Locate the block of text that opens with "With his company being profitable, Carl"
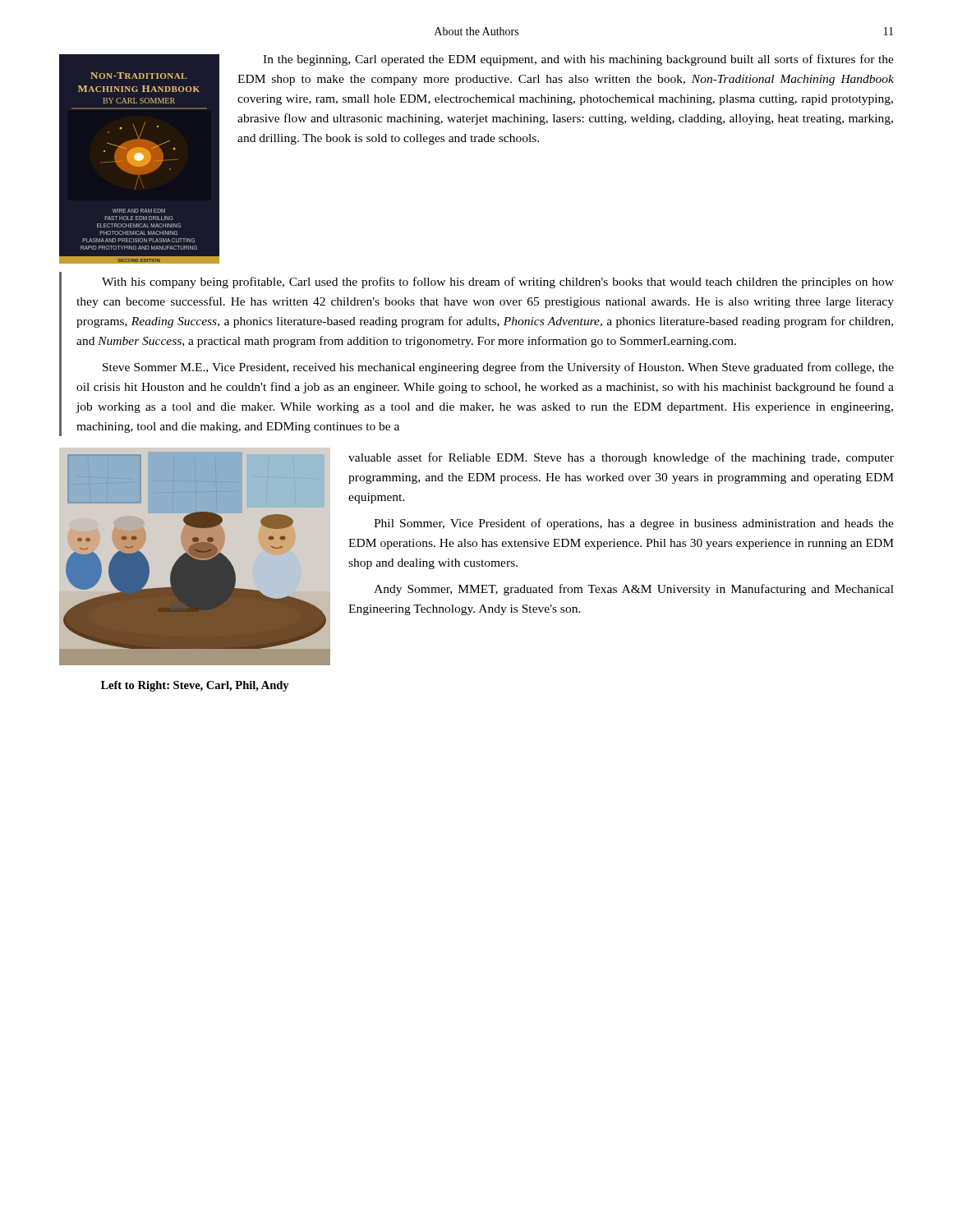The width and height of the screenshot is (953, 1232). click(485, 354)
